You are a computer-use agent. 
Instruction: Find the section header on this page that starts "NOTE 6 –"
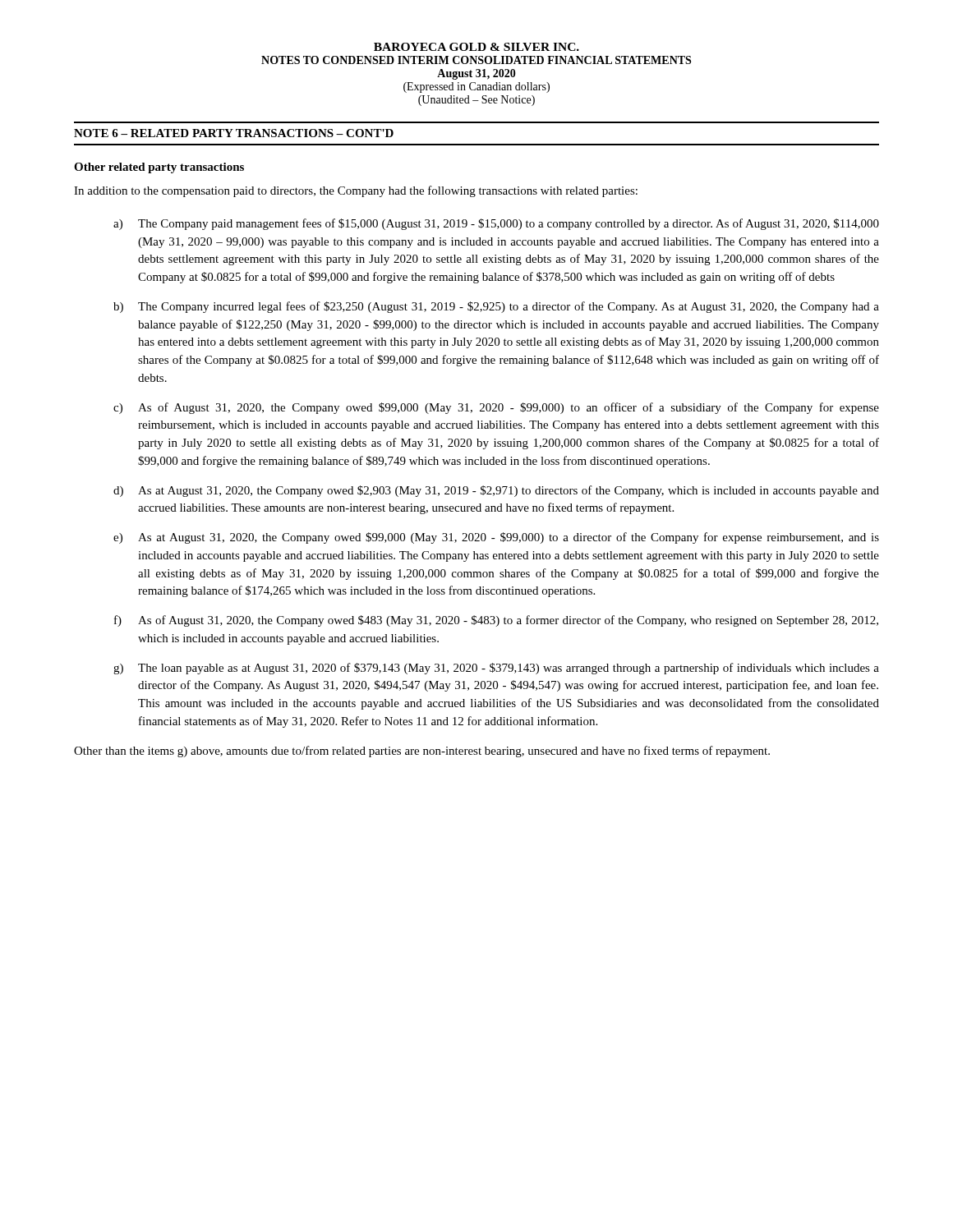(x=234, y=133)
